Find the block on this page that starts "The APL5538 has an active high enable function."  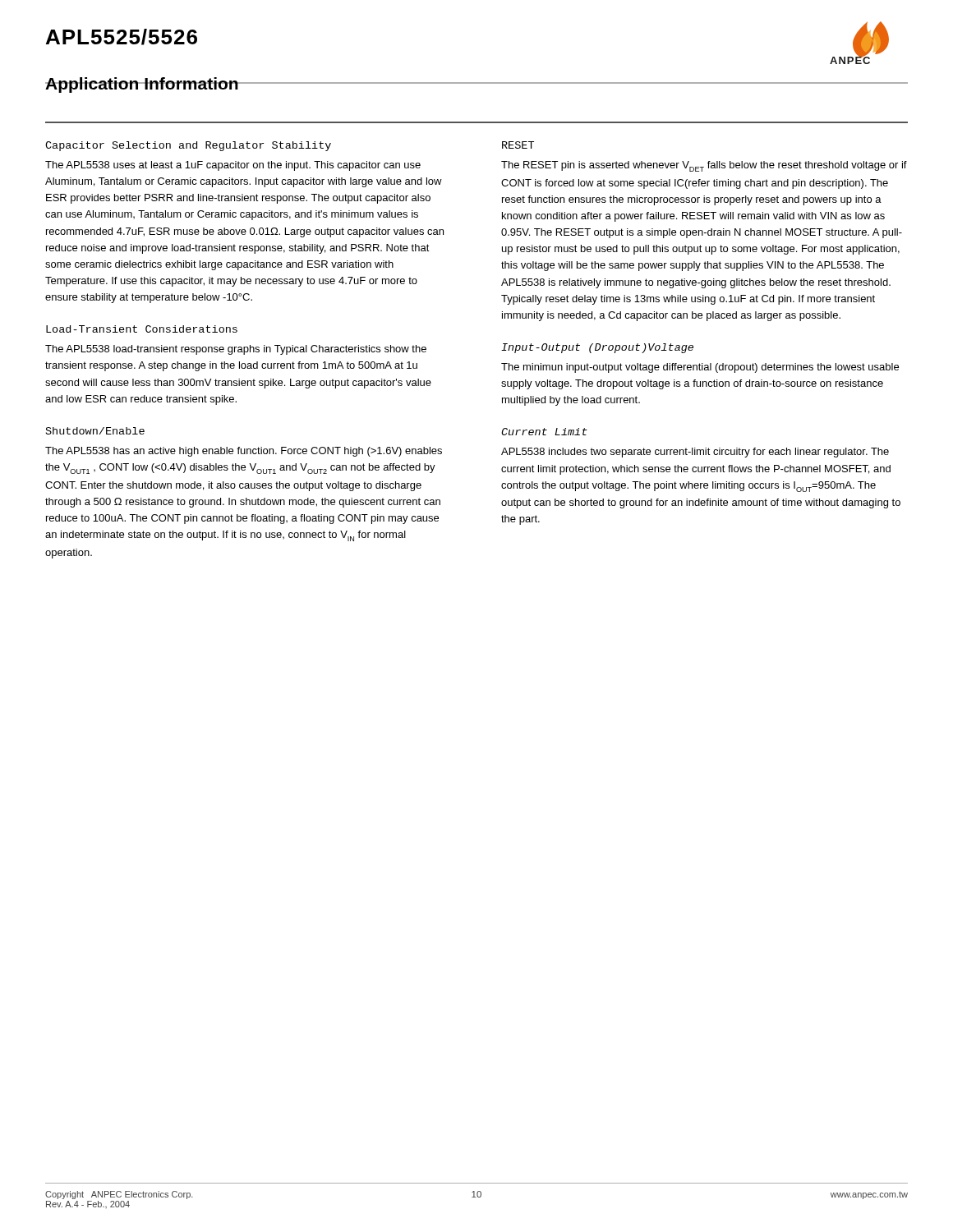point(244,501)
